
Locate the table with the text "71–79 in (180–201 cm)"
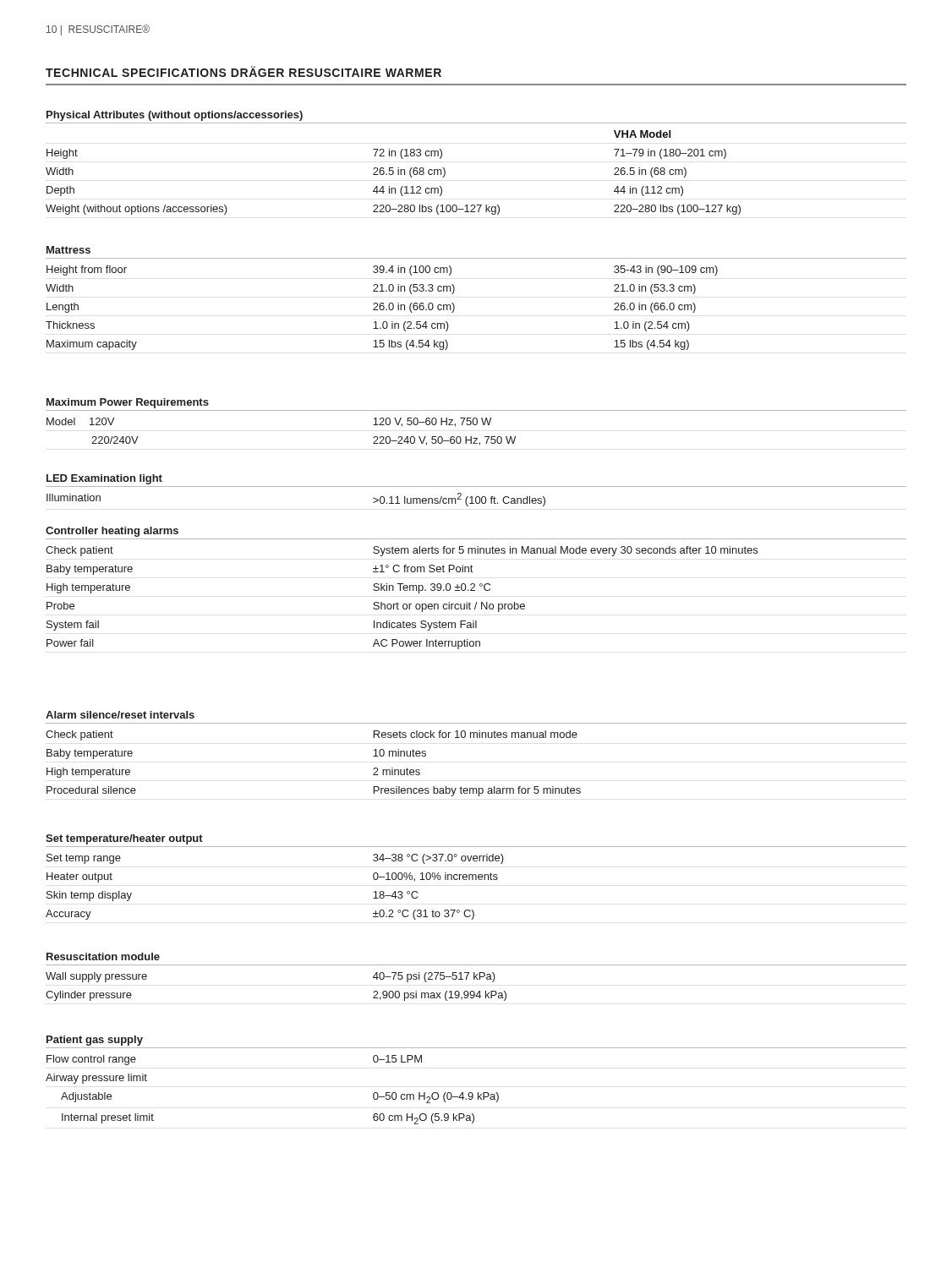point(476,172)
